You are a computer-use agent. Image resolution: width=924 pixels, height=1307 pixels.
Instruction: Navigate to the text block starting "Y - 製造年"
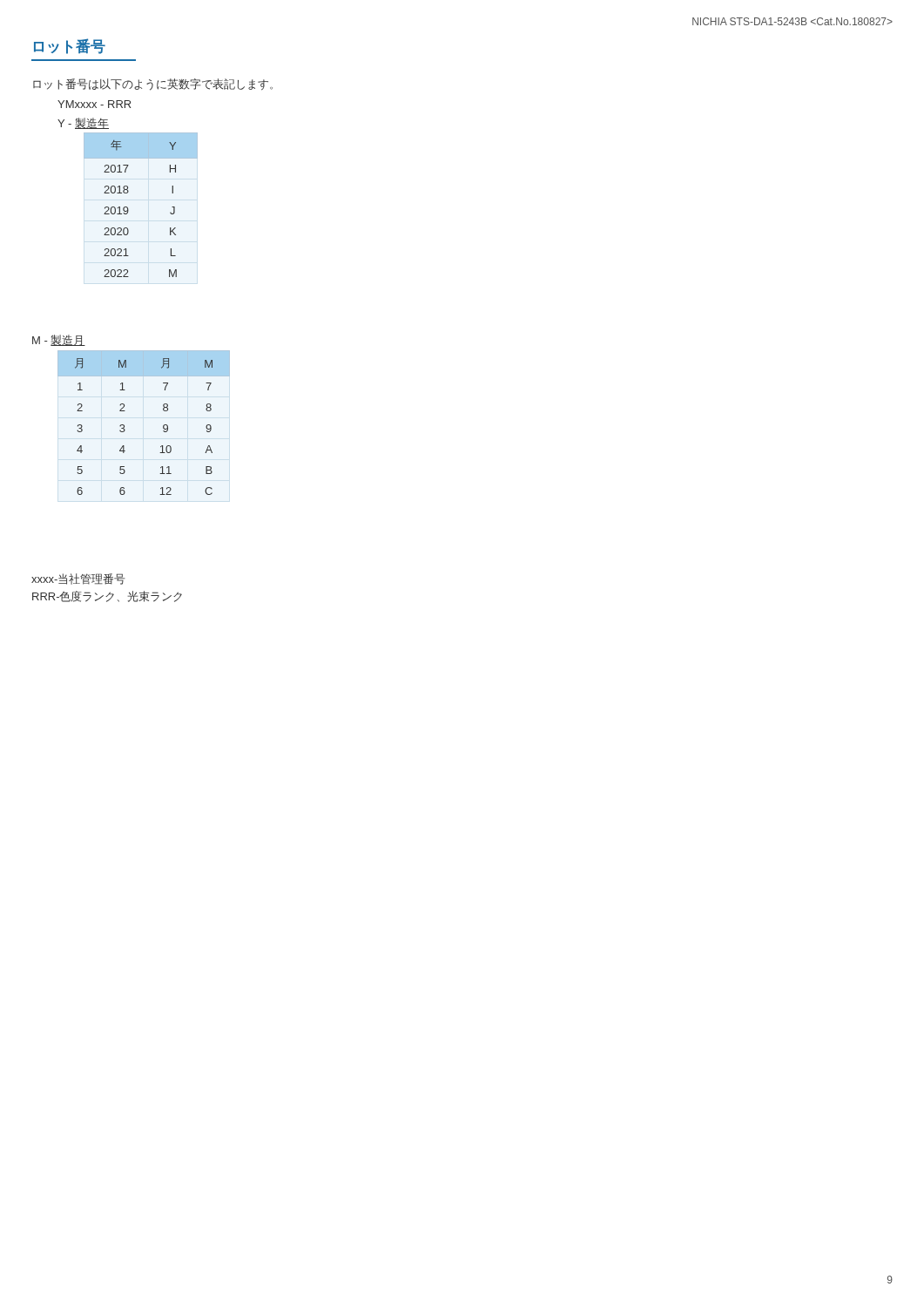83,123
